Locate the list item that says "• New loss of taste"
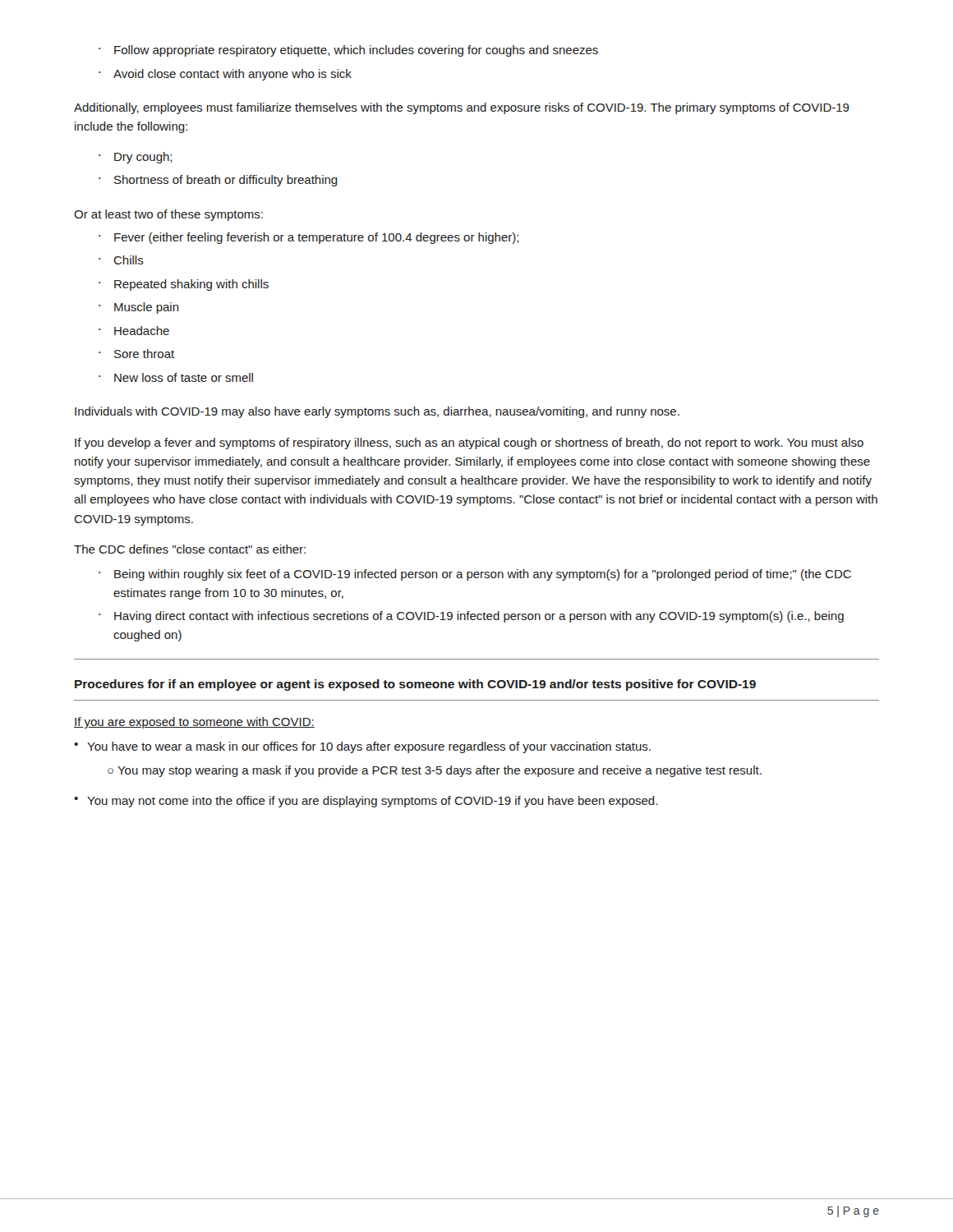The image size is (953, 1232). 176,377
